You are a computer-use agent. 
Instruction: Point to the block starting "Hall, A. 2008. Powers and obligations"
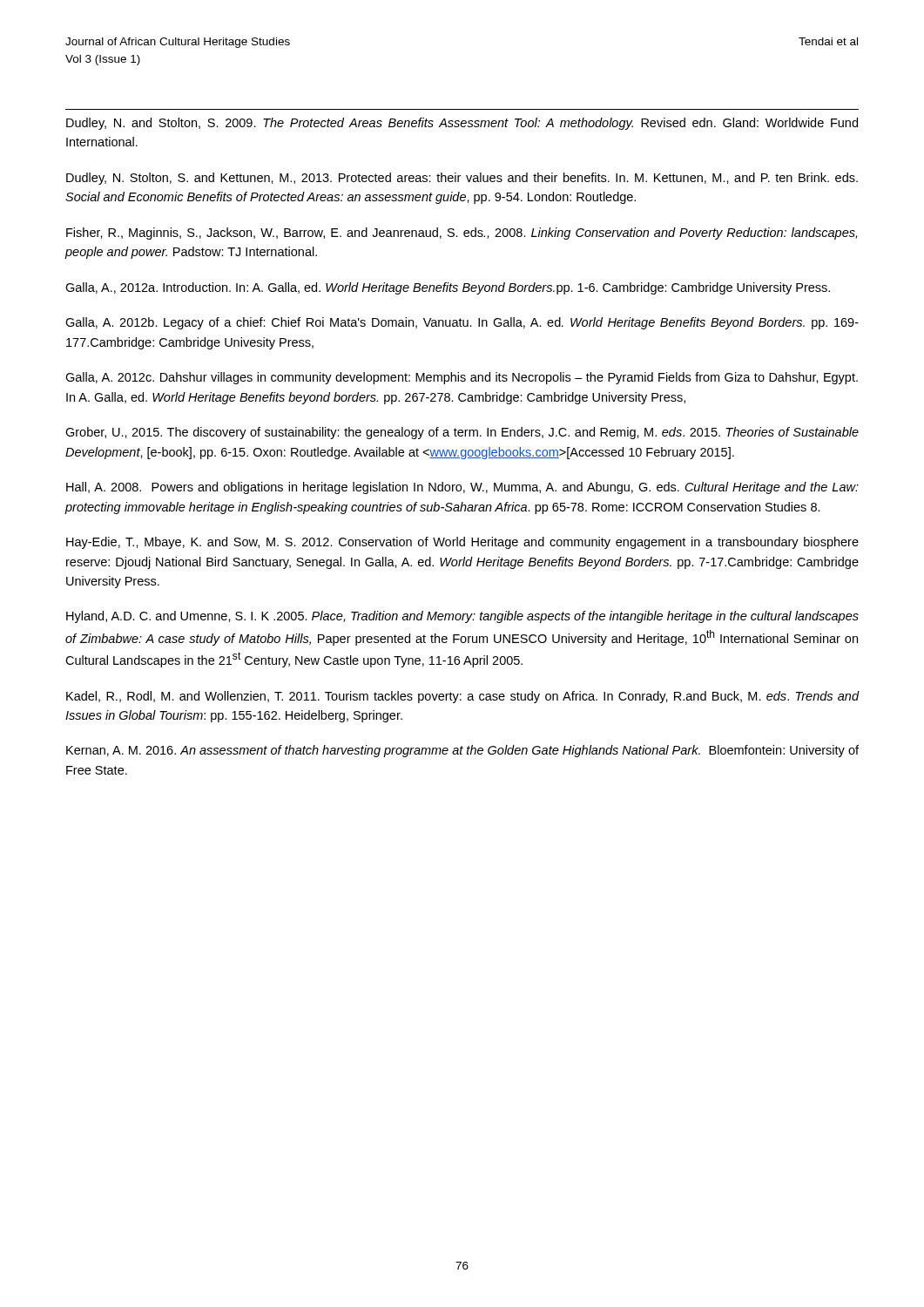tap(462, 497)
